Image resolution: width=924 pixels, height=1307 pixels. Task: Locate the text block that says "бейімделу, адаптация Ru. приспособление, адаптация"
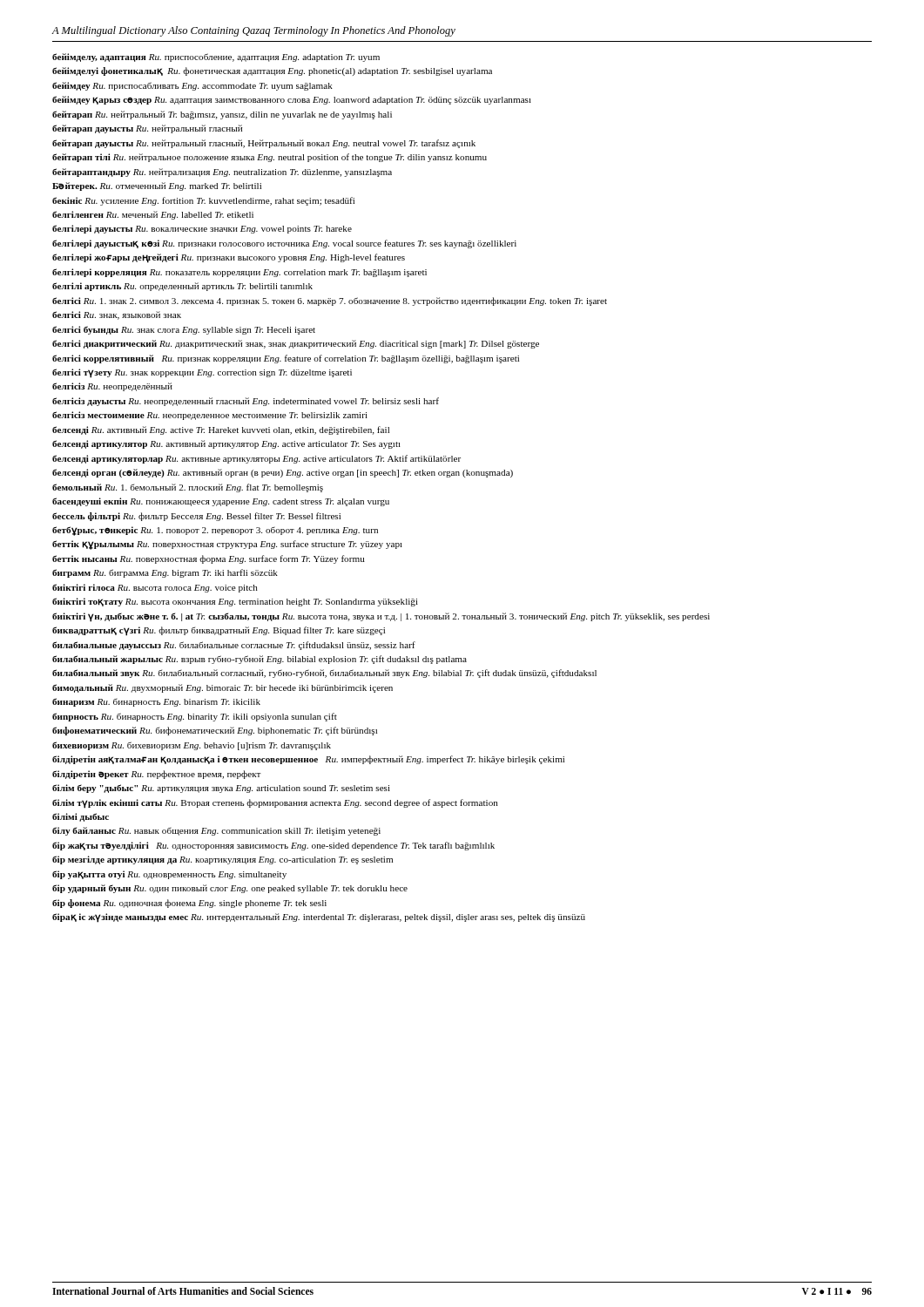(462, 487)
